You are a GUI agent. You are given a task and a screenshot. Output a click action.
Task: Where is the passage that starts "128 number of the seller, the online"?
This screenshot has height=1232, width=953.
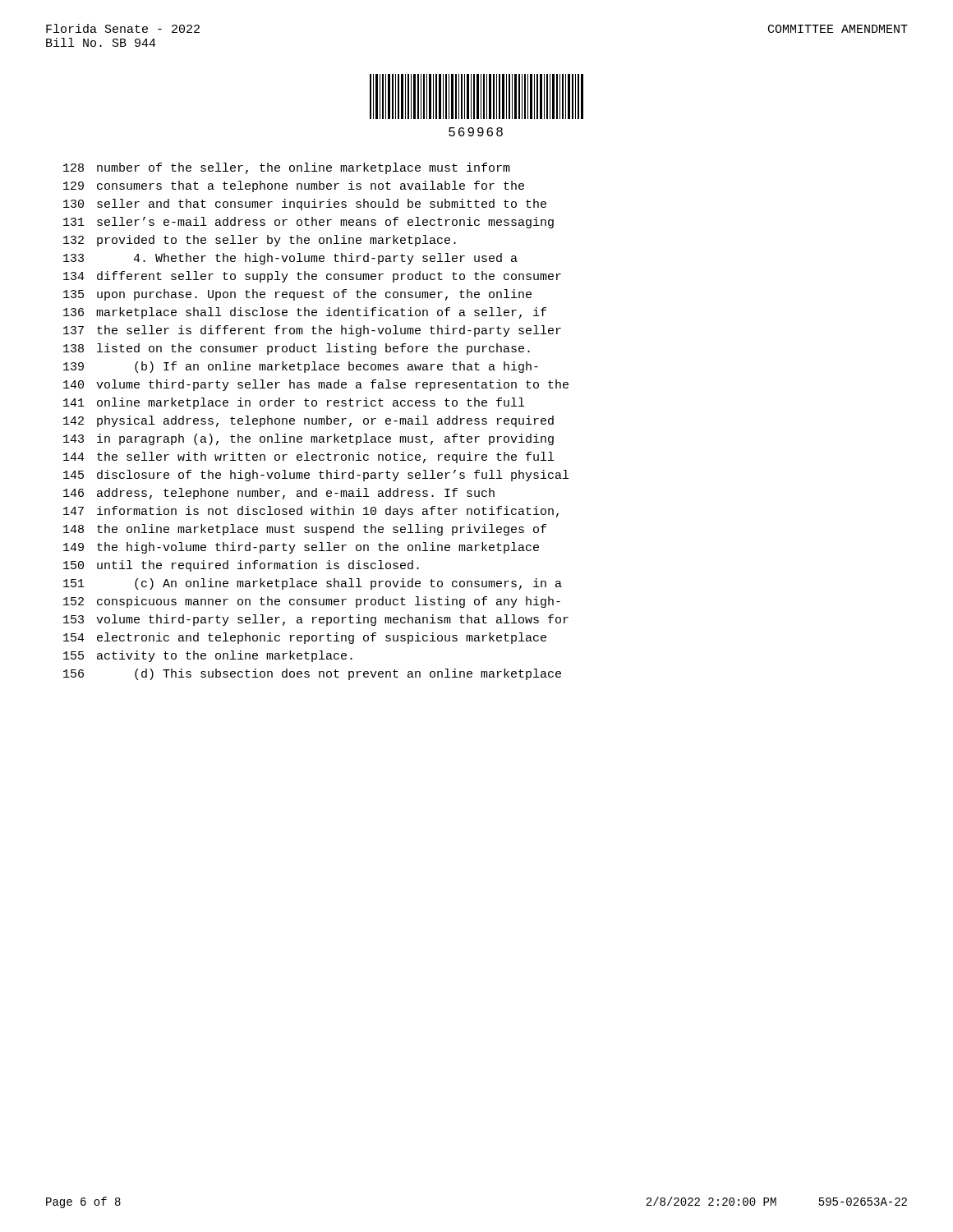(476, 422)
